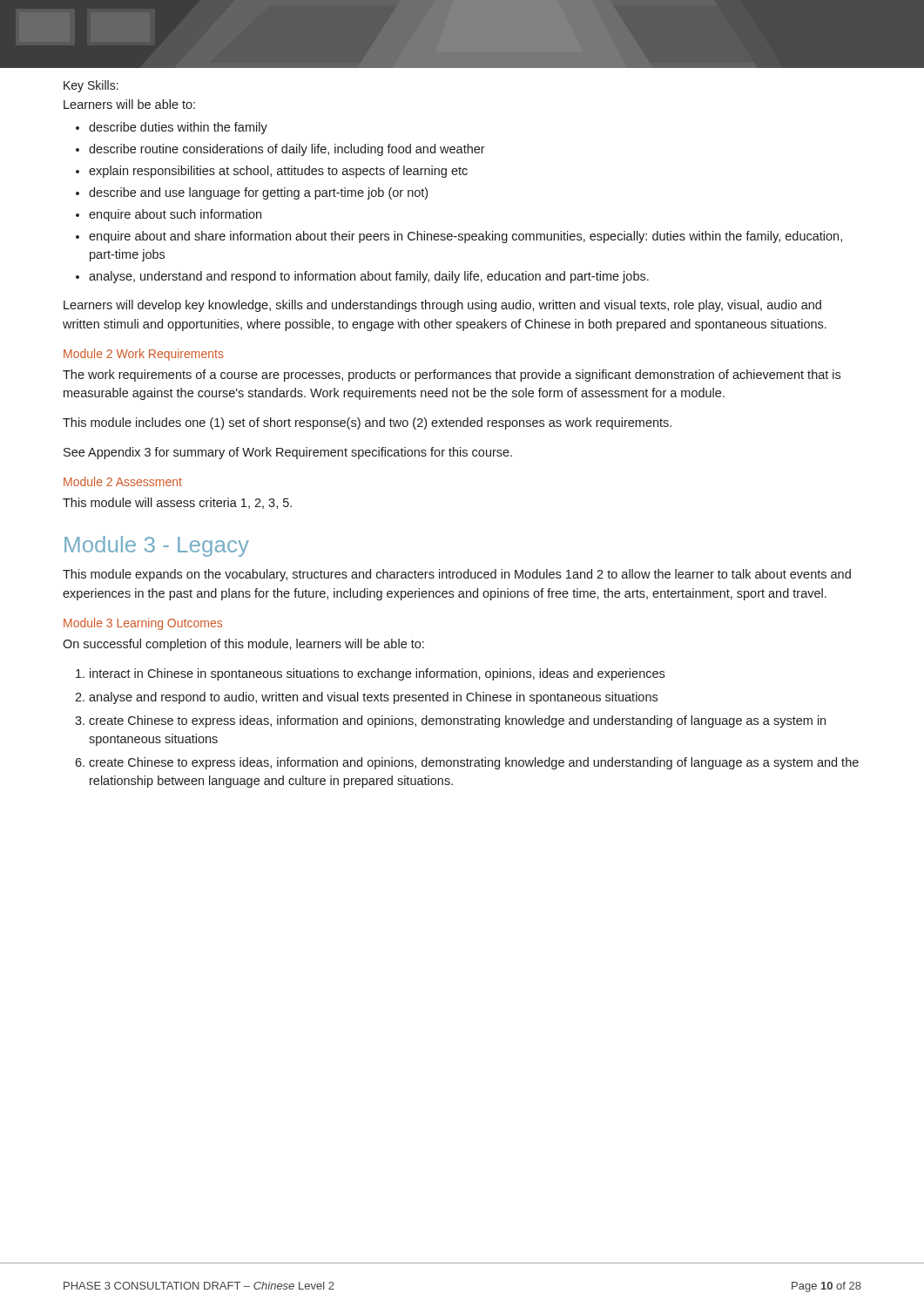Image resolution: width=924 pixels, height=1307 pixels.
Task: Navigate to the passage starting "Learners will develop key knowledge,"
Action: (x=445, y=315)
